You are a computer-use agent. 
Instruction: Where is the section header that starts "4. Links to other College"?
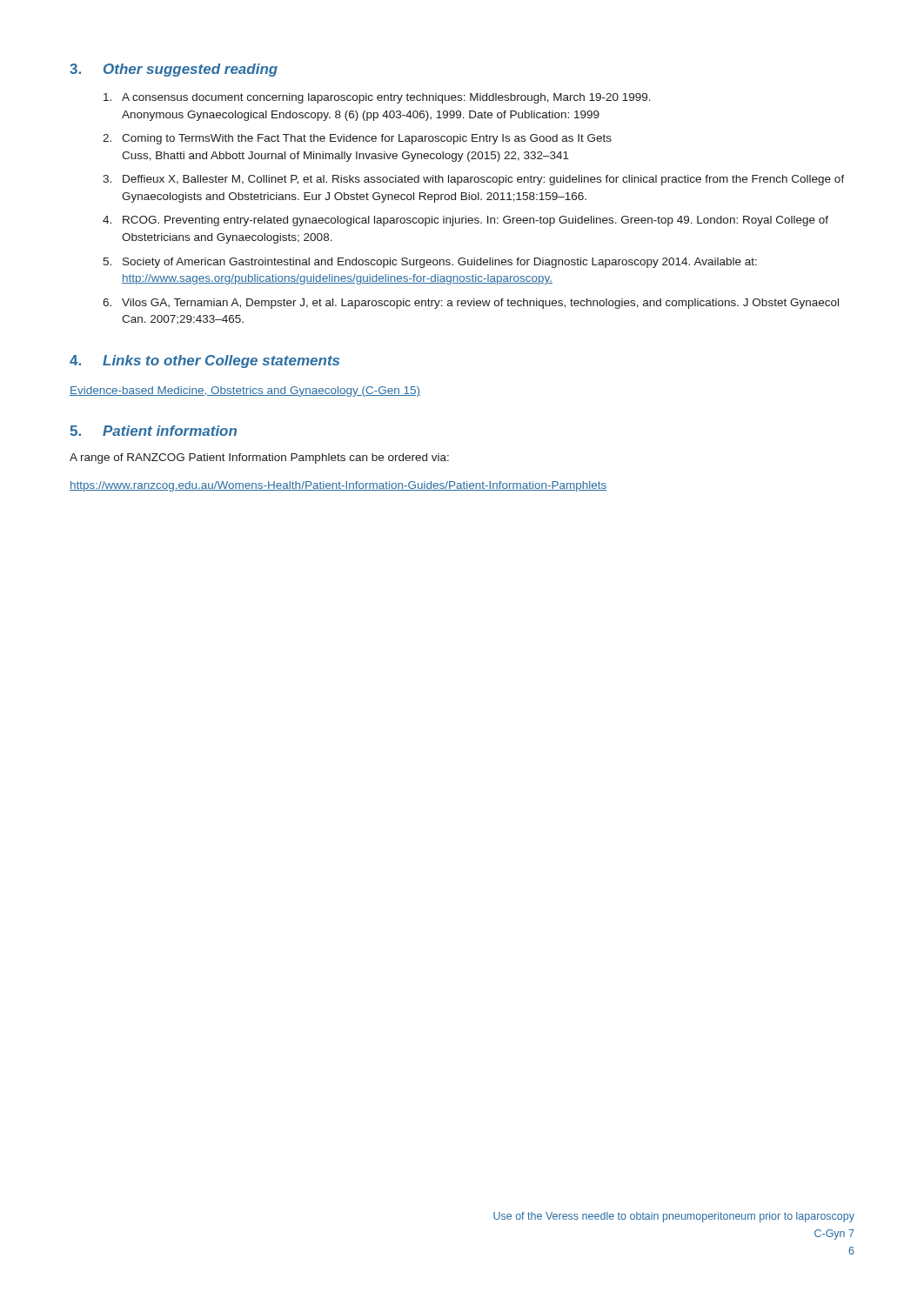[205, 361]
